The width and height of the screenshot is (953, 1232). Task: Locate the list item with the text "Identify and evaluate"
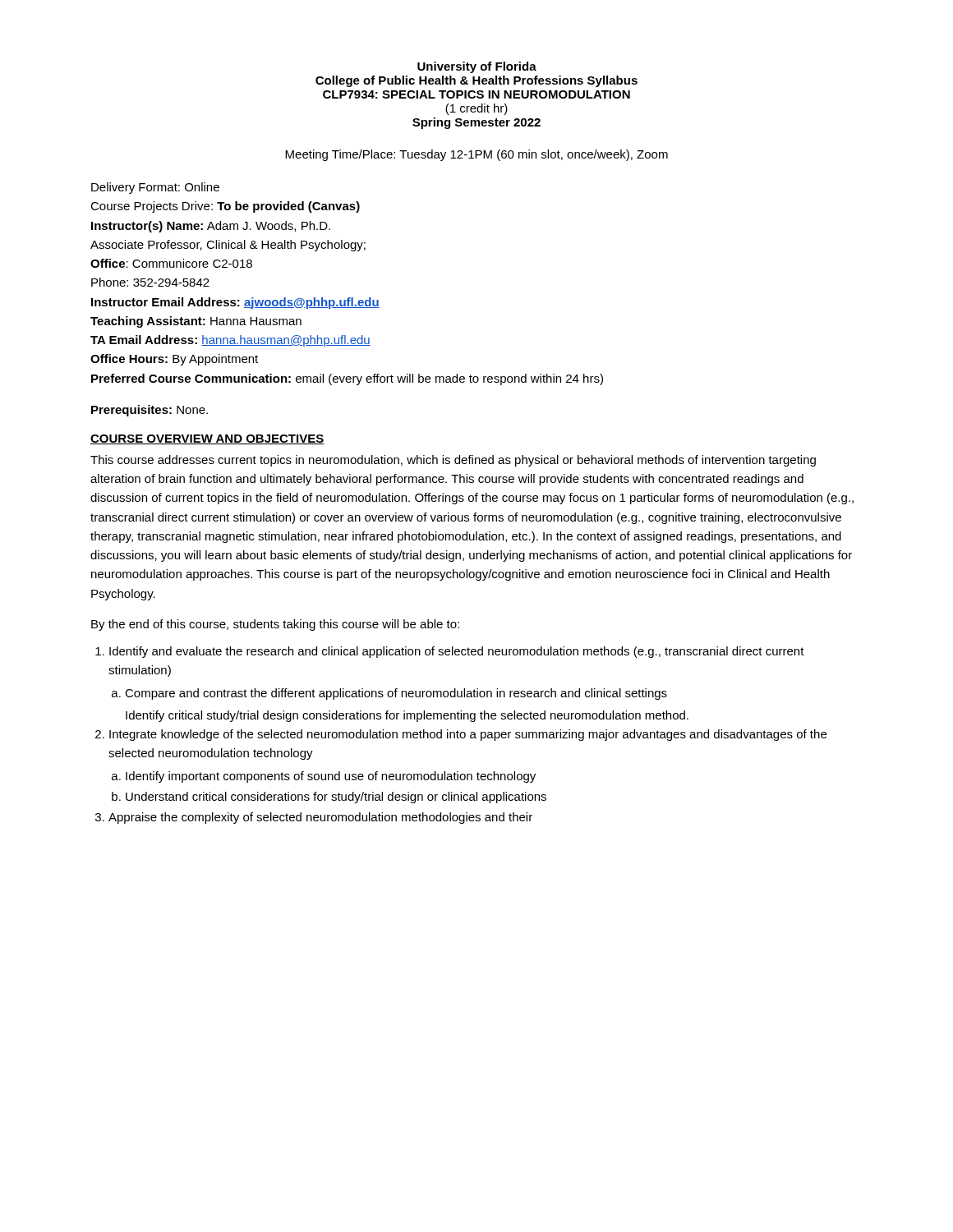click(x=486, y=683)
